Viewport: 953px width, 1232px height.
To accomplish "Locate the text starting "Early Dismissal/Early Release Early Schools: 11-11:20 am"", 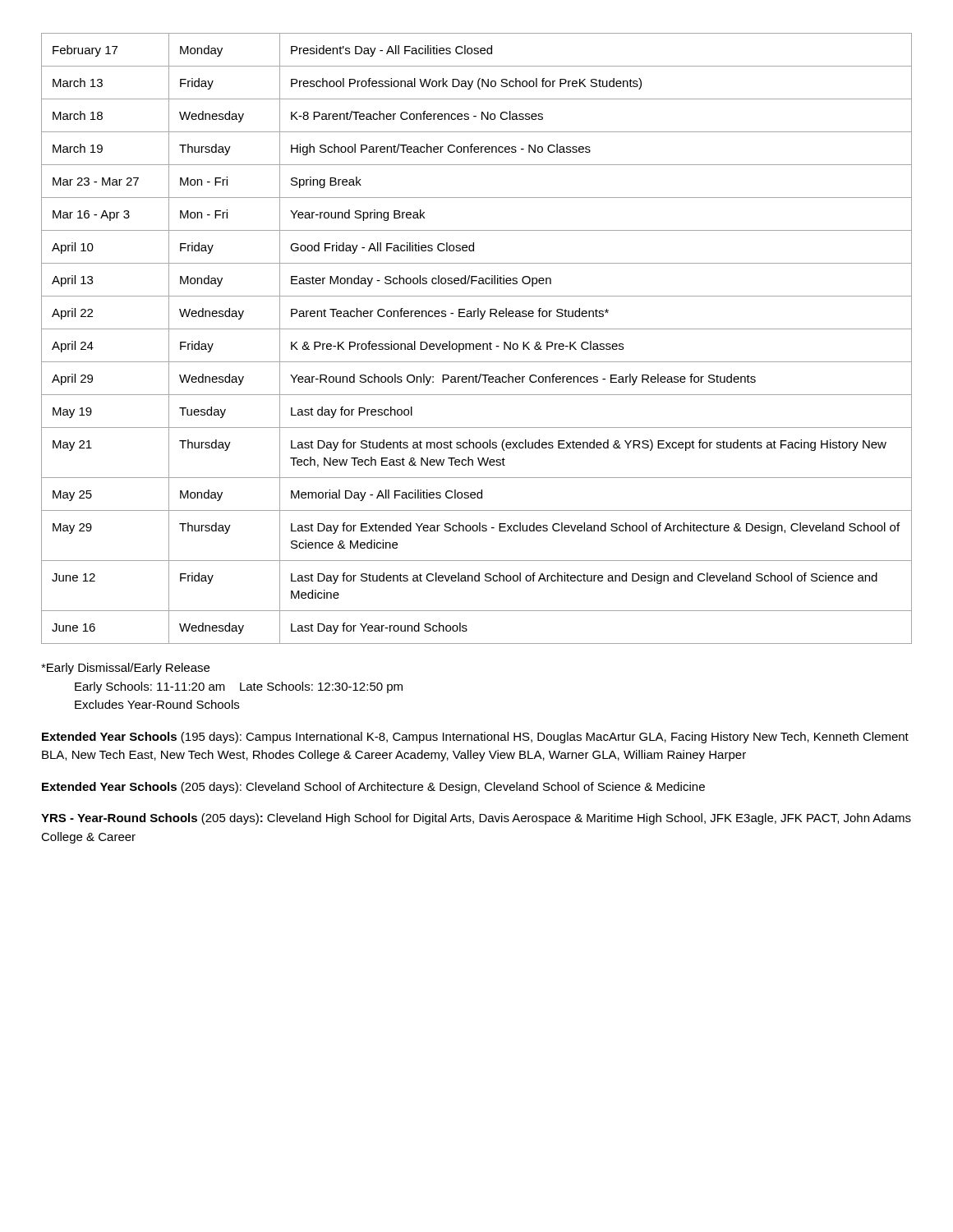I will (x=222, y=686).
